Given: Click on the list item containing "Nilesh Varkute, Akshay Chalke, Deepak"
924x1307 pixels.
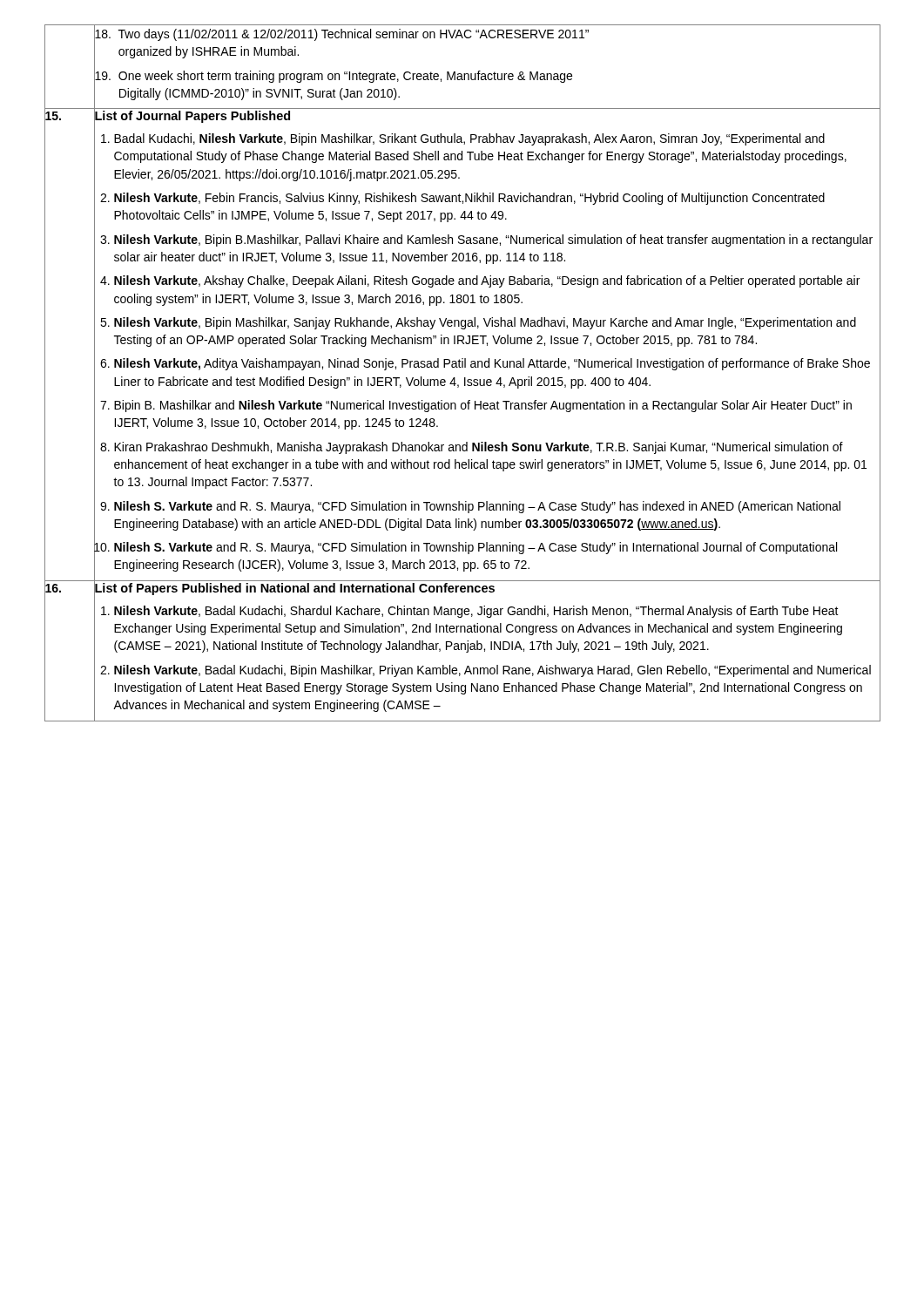Looking at the screenshot, I should (x=487, y=290).
